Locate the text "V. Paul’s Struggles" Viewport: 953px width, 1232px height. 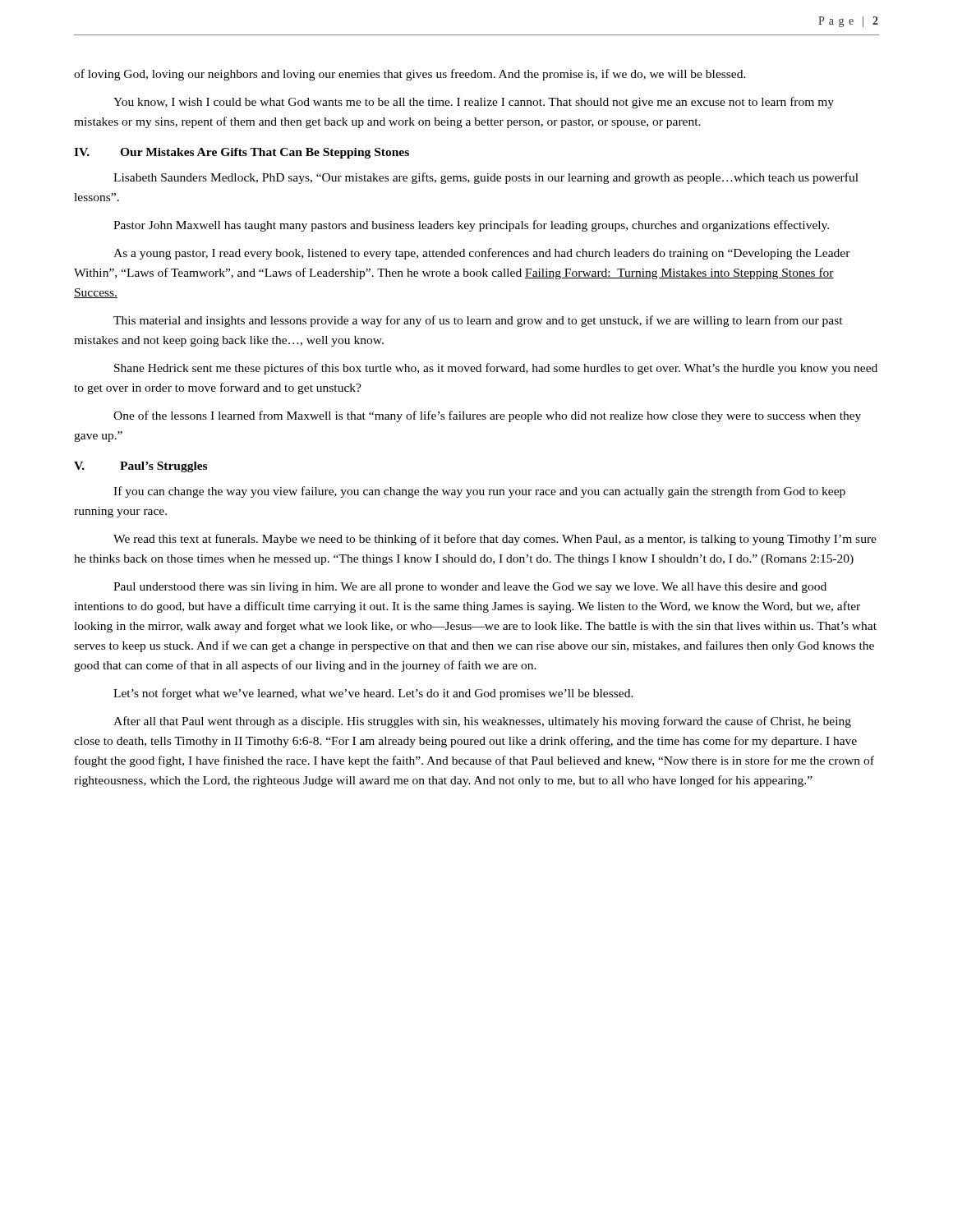pos(141,466)
